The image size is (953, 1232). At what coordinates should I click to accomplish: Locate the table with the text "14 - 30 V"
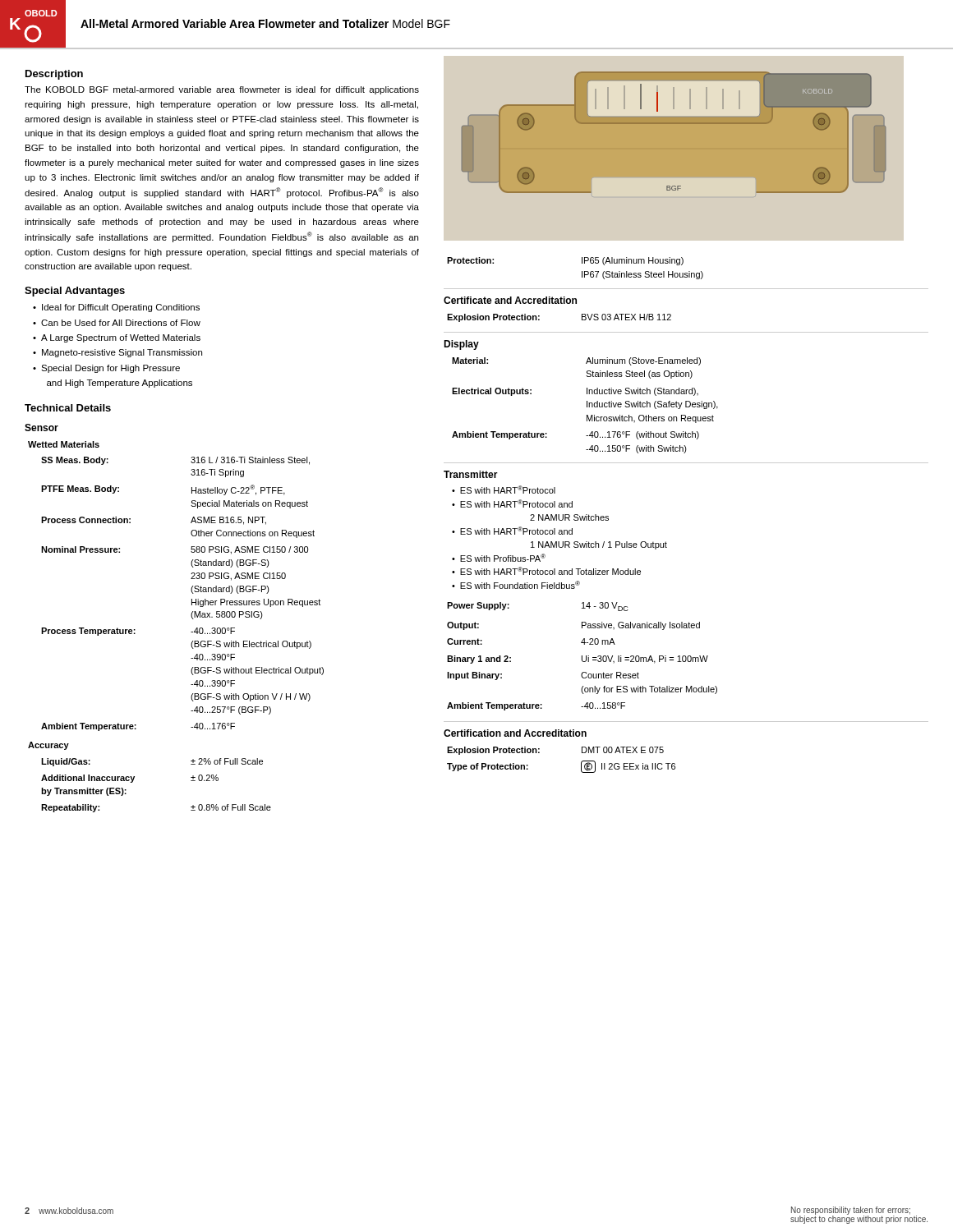[x=686, y=656]
